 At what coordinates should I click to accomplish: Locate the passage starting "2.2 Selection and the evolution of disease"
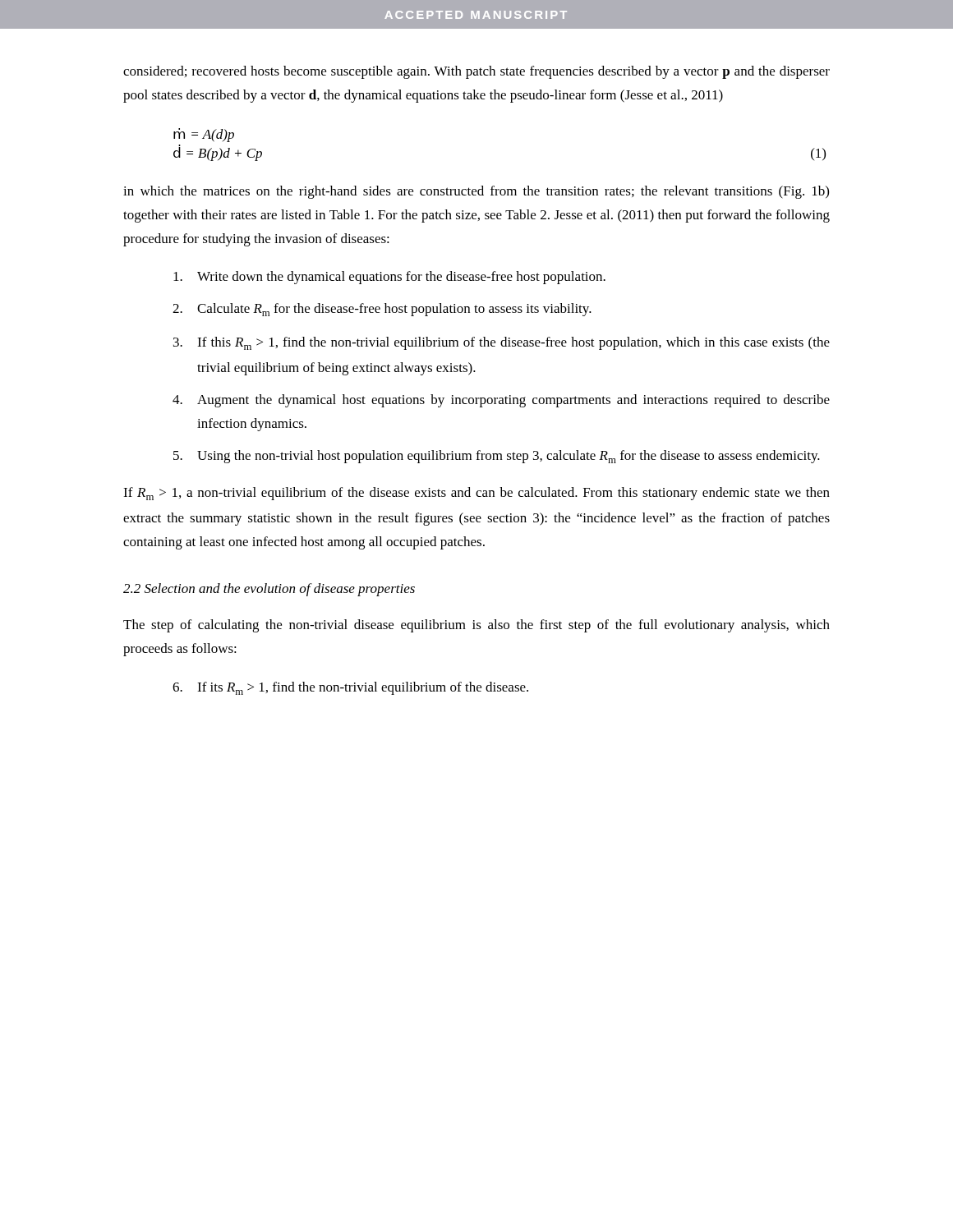[x=269, y=589]
